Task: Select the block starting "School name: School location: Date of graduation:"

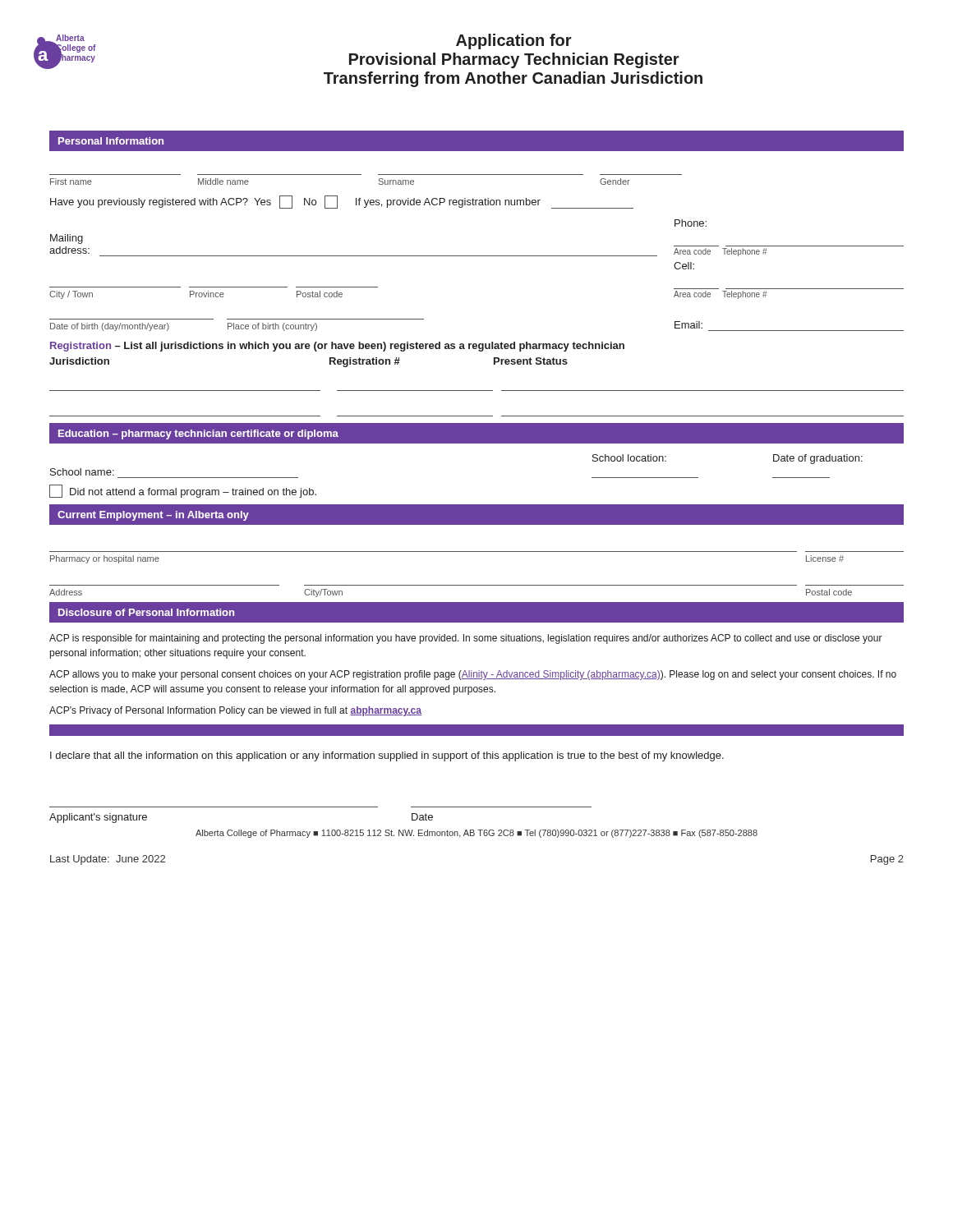Action: 628,459
